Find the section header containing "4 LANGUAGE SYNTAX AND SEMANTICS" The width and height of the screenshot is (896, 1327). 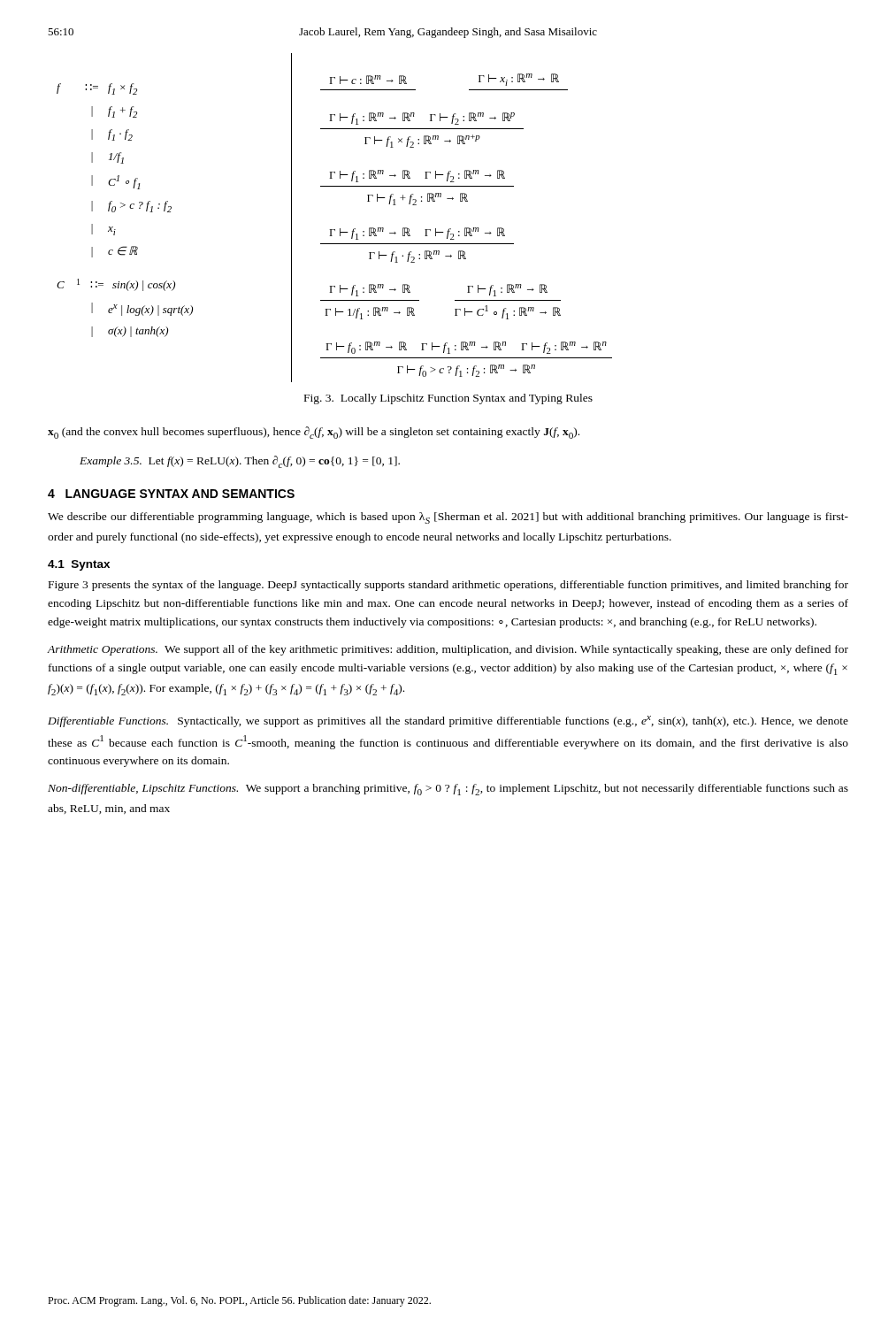coord(171,494)
